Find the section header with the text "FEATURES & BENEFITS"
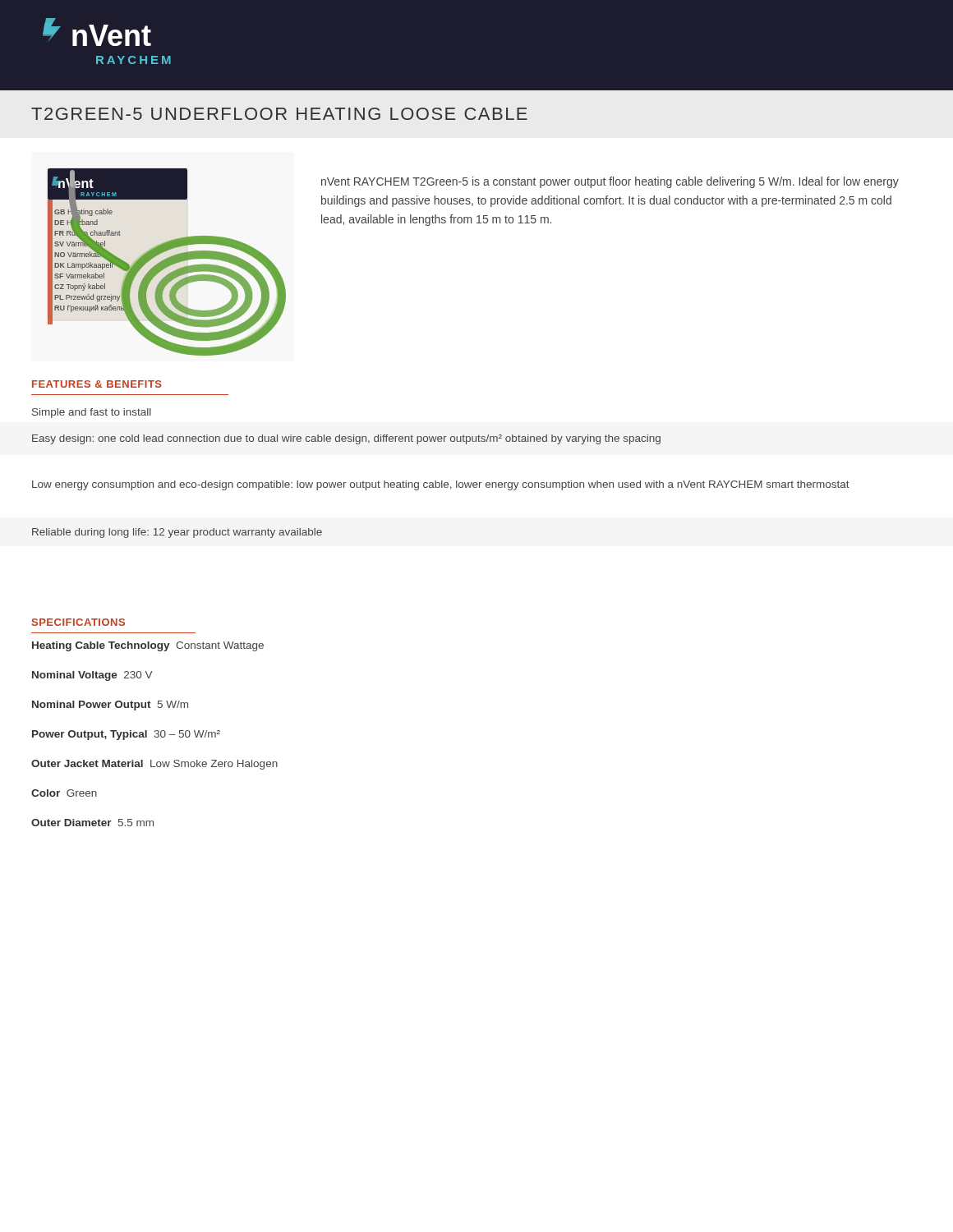 [x=97, y=384]
